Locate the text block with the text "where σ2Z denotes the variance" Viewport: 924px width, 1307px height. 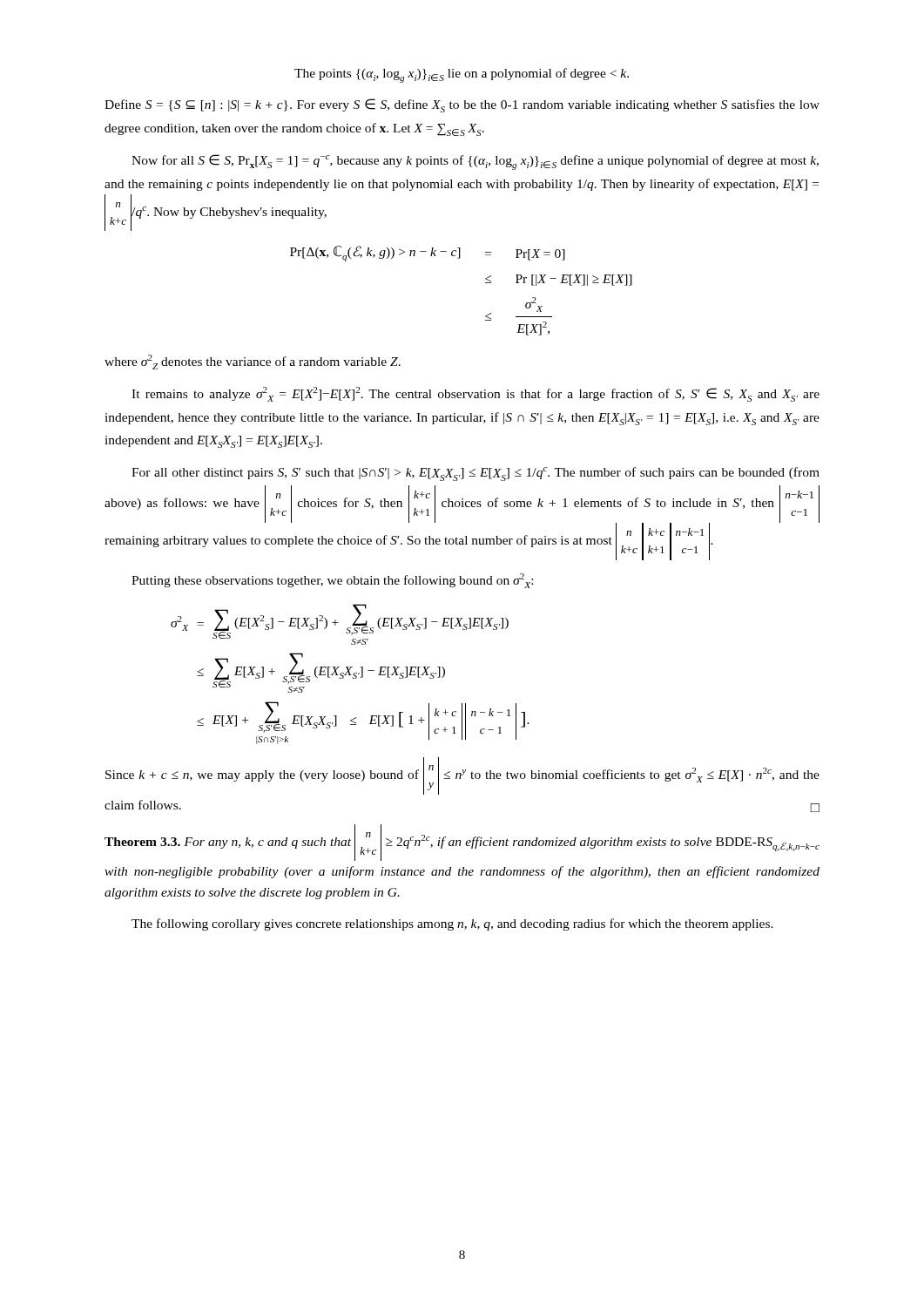click(253, 361)
